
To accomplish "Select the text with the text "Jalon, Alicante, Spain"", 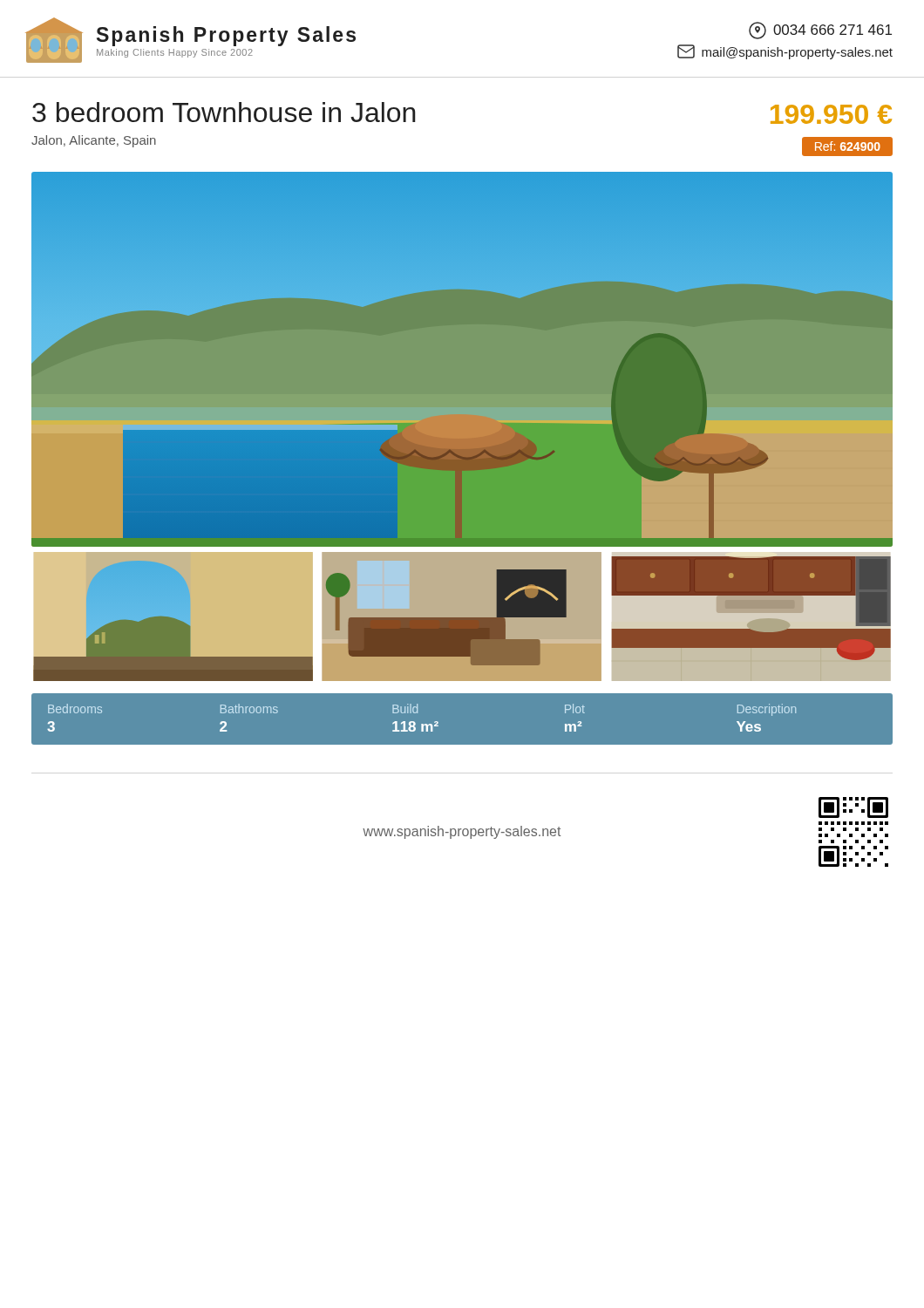I will tap(94, 140).
